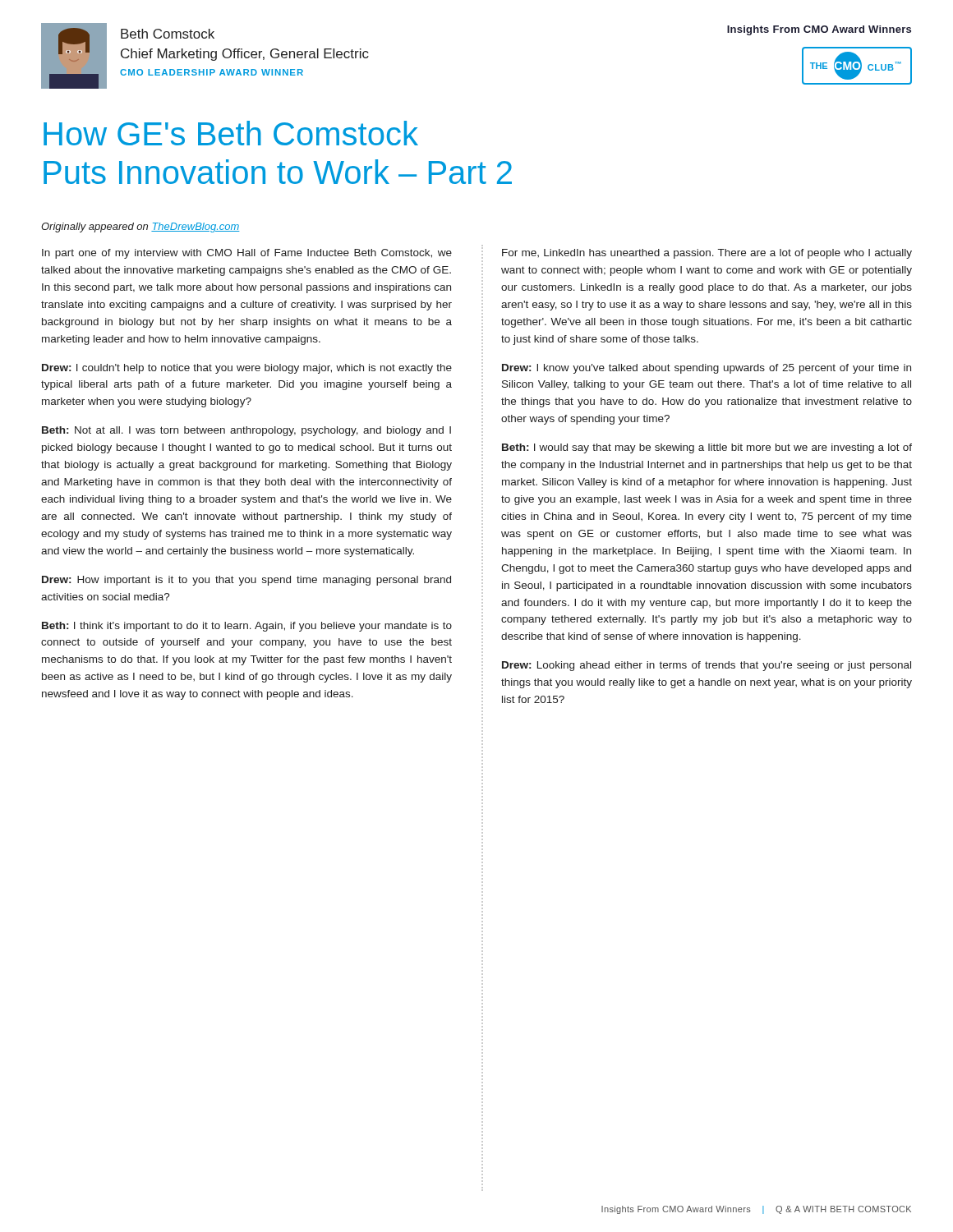Find the block on this page that starts "Beth: Not at all. I was"
Image resolution: width=953 pixels, height=1232 pixels.
click(246, 490)
